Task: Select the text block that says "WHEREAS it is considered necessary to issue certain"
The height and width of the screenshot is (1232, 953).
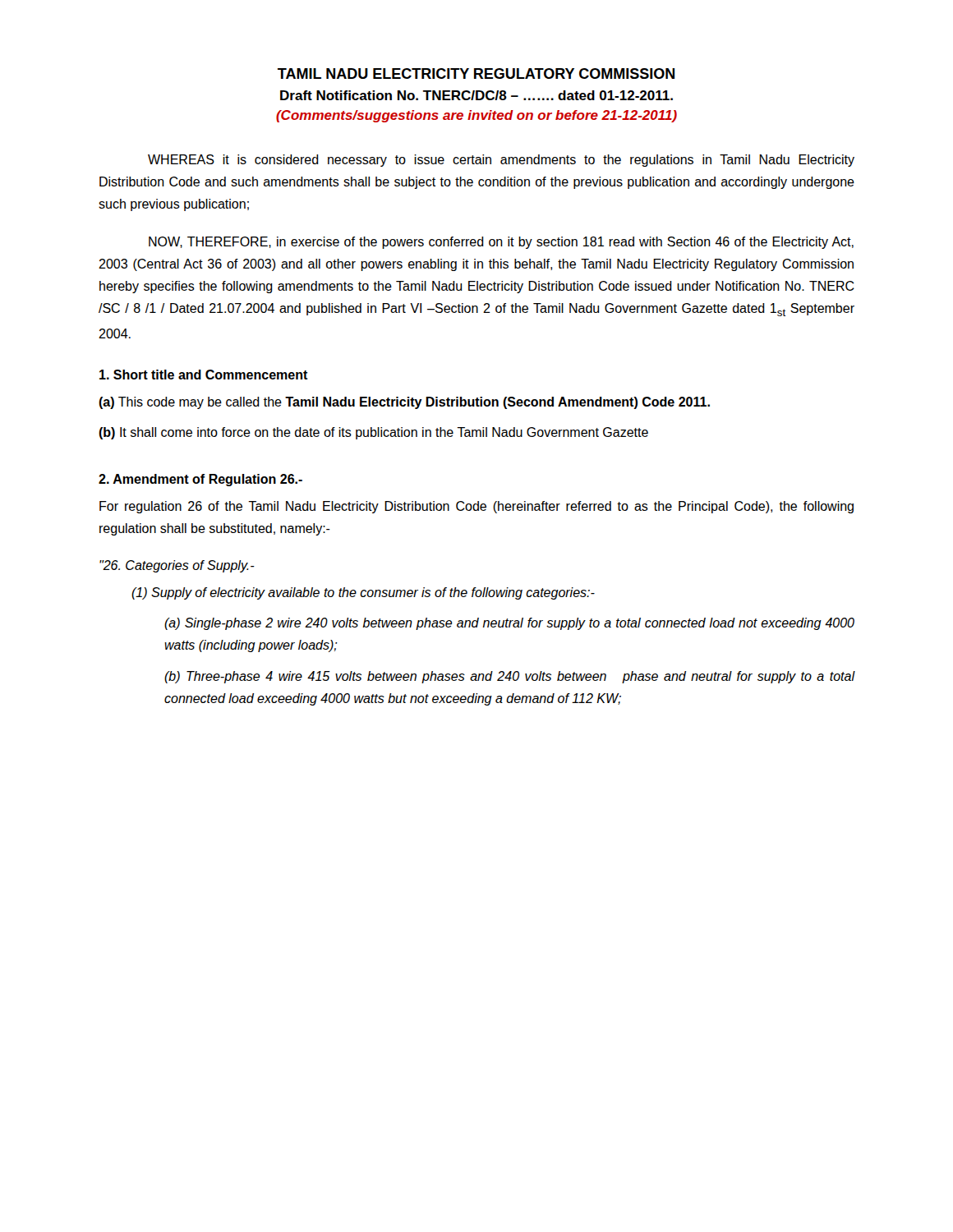Action: point(476,182)
